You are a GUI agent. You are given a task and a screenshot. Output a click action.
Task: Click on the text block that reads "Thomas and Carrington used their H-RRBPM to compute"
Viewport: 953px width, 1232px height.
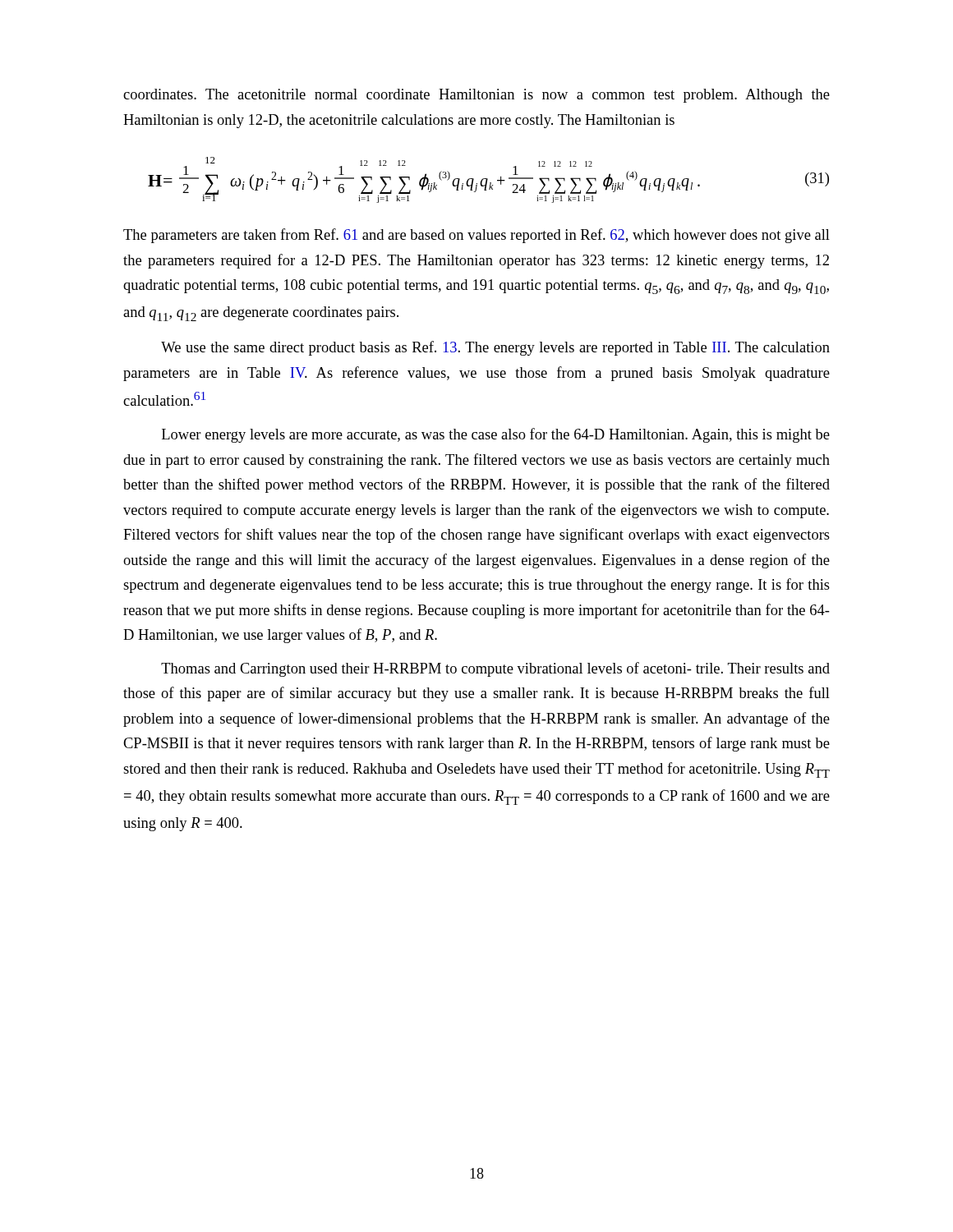pos(476,746)
